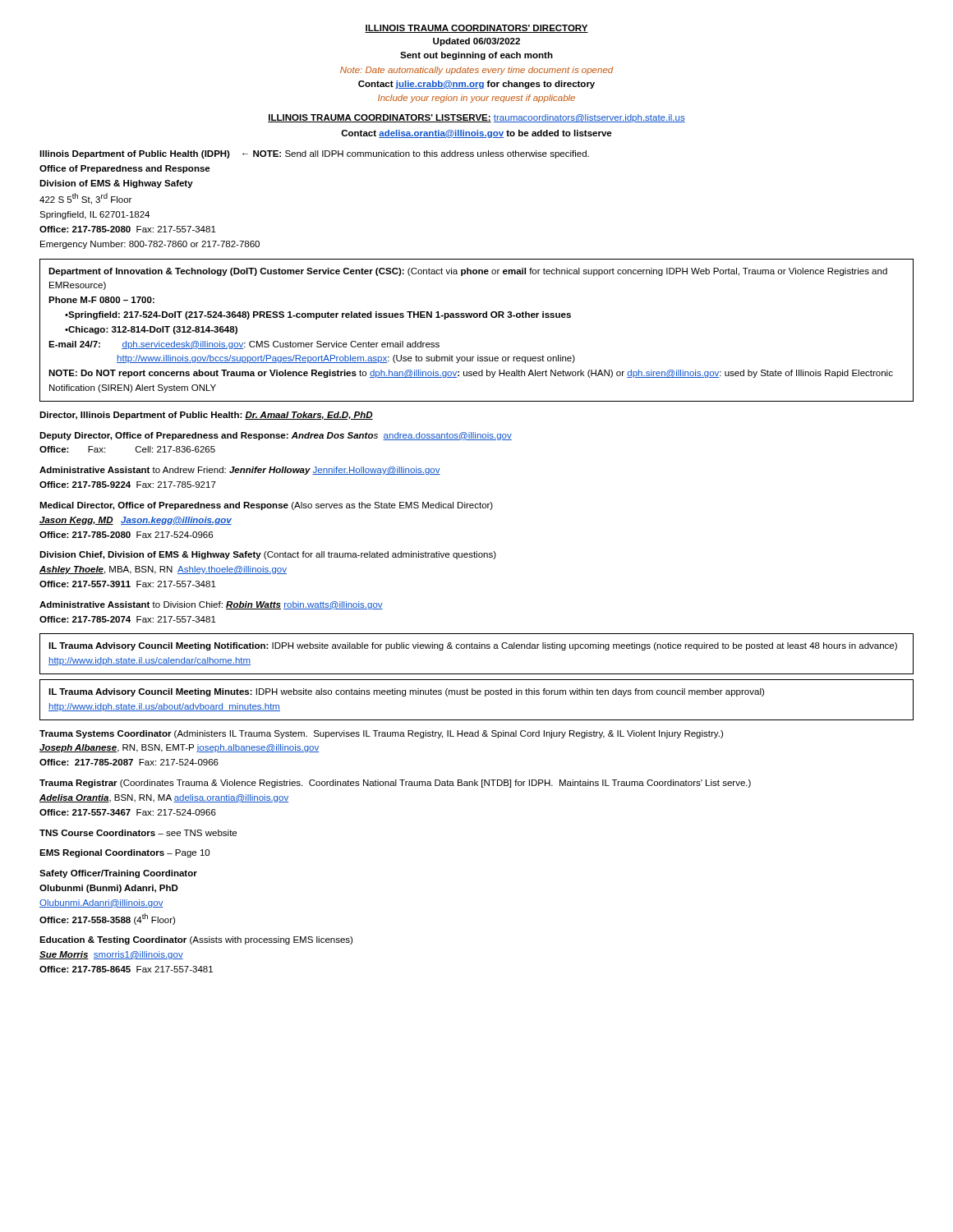Find the block on this page that starts "Safety Officer/Training Coordinator Olubunmi"
The image size is (953, 1232).
118,896
